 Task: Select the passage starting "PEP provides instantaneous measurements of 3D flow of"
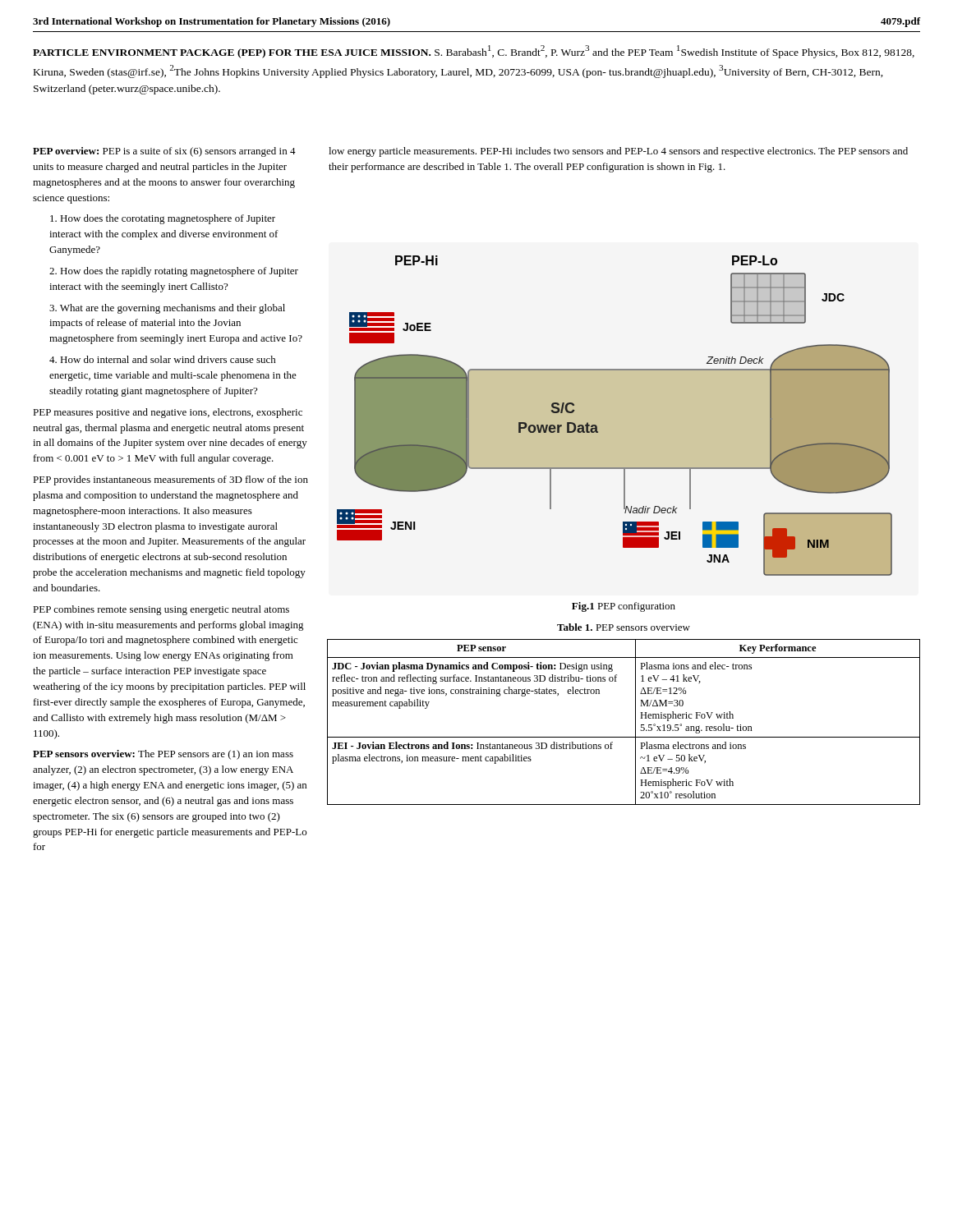pyautogui.click(x=170, y=534)
